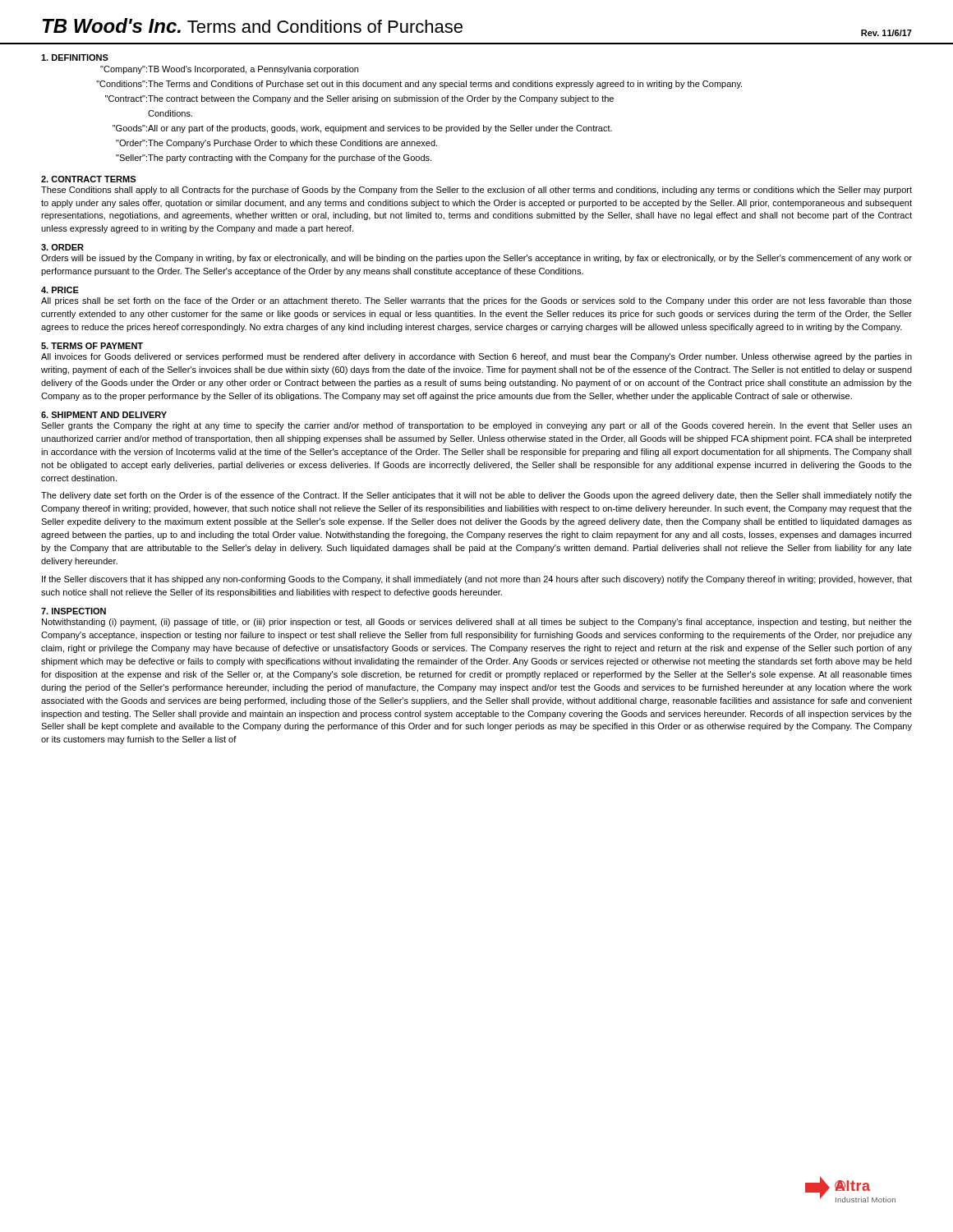This screenshot has width=953, height=1232.
Task: Point to the text starting "6. SHIPMENT AND"
Action: pyautogui.click(x=104, y=415)
